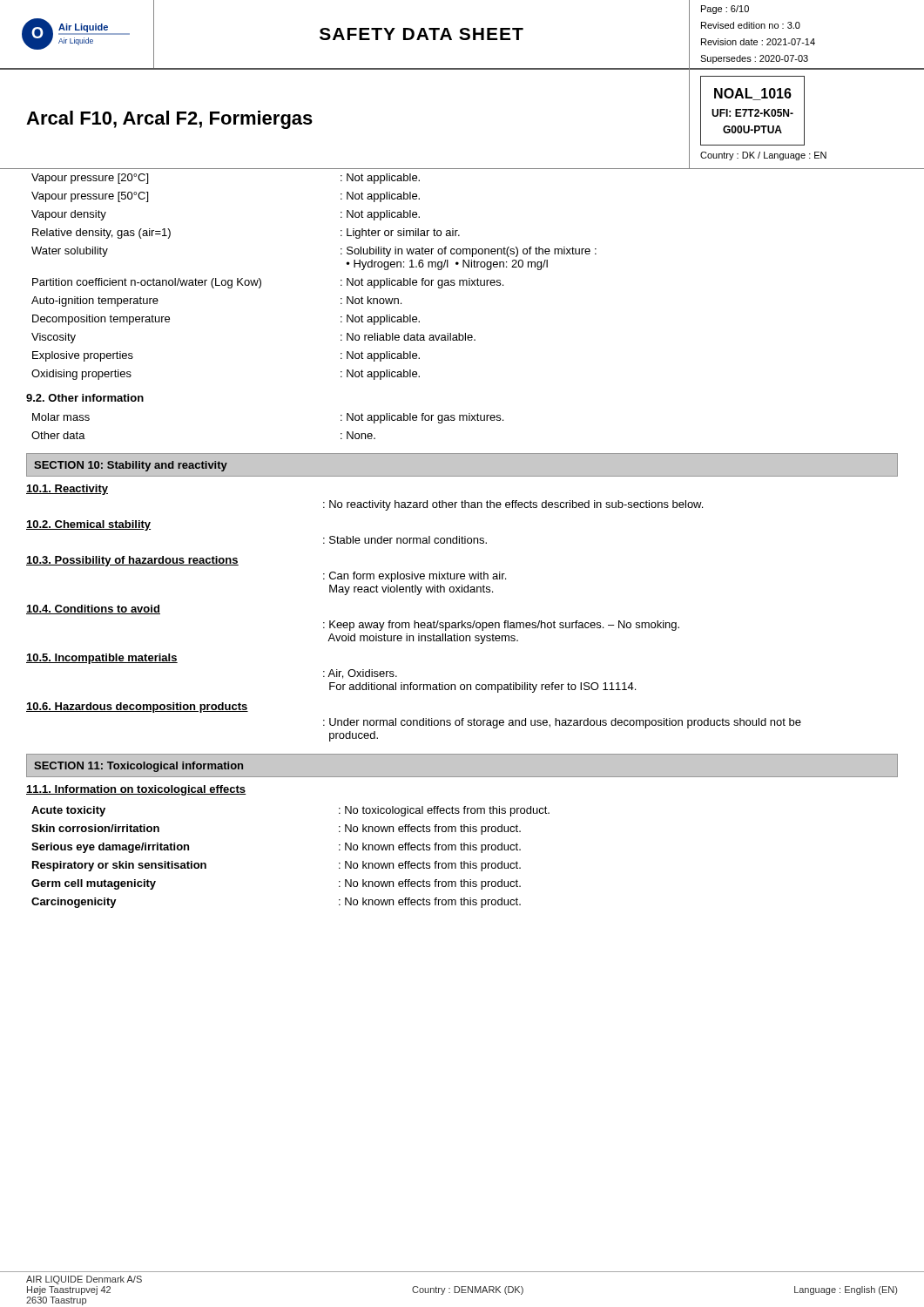The width and height of the screenshot is (924, 1307).
Task: Click on the text starting "SECTION 10: Stability and reactivity"
Action: [x=131, y=465]
